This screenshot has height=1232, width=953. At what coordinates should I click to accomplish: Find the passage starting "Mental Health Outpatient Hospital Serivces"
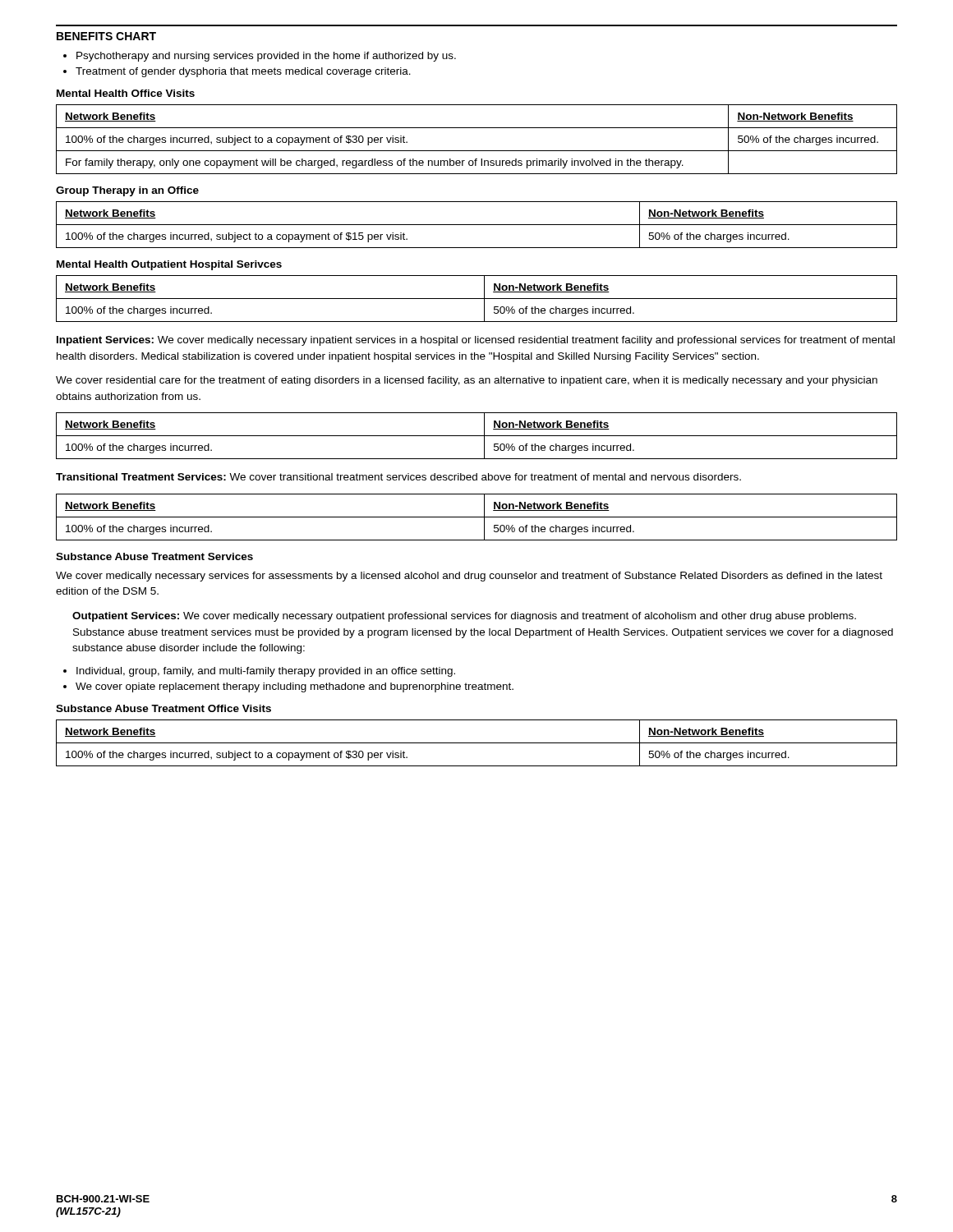(x=169, y=264)
